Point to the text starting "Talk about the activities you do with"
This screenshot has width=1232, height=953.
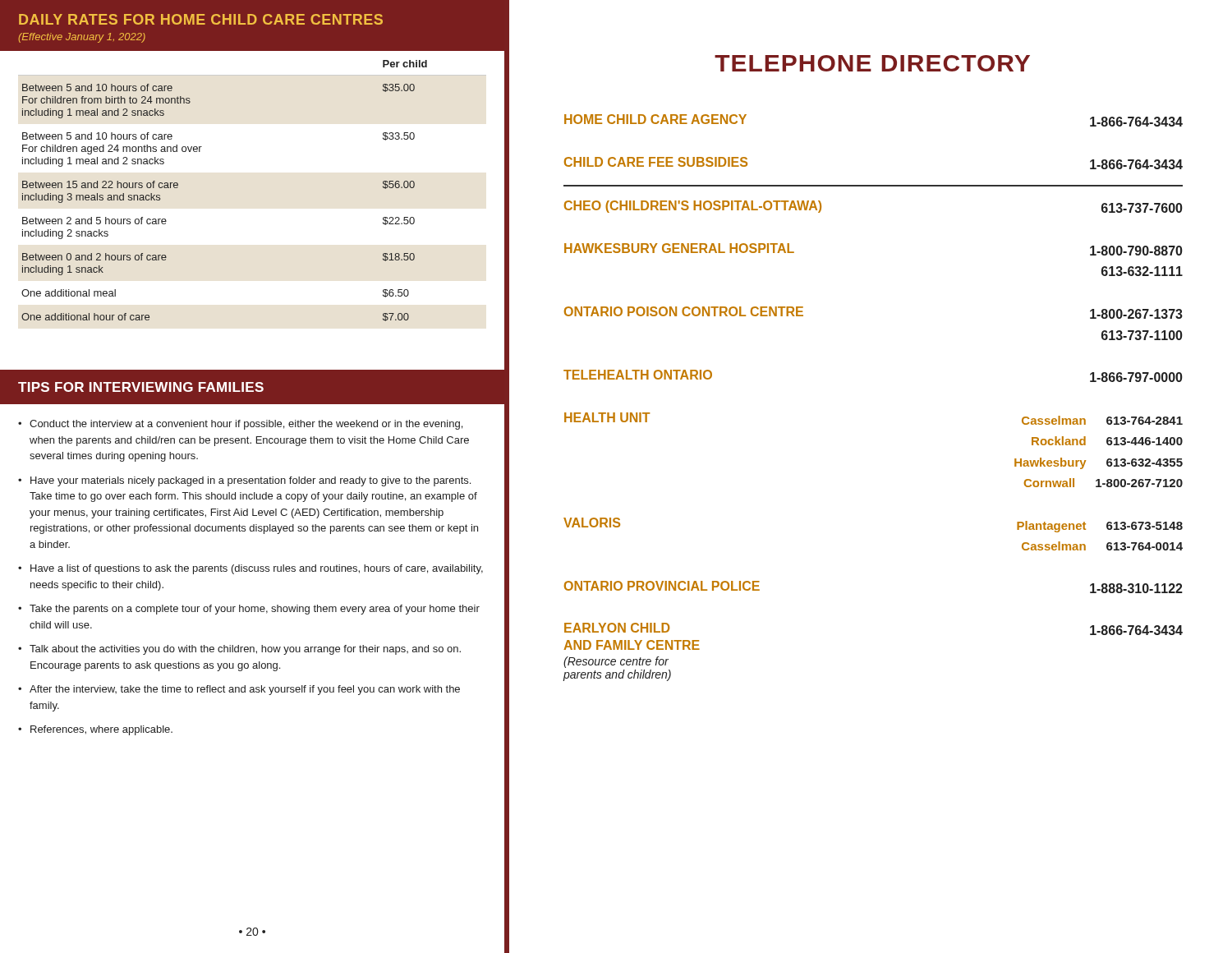point(246,657)
